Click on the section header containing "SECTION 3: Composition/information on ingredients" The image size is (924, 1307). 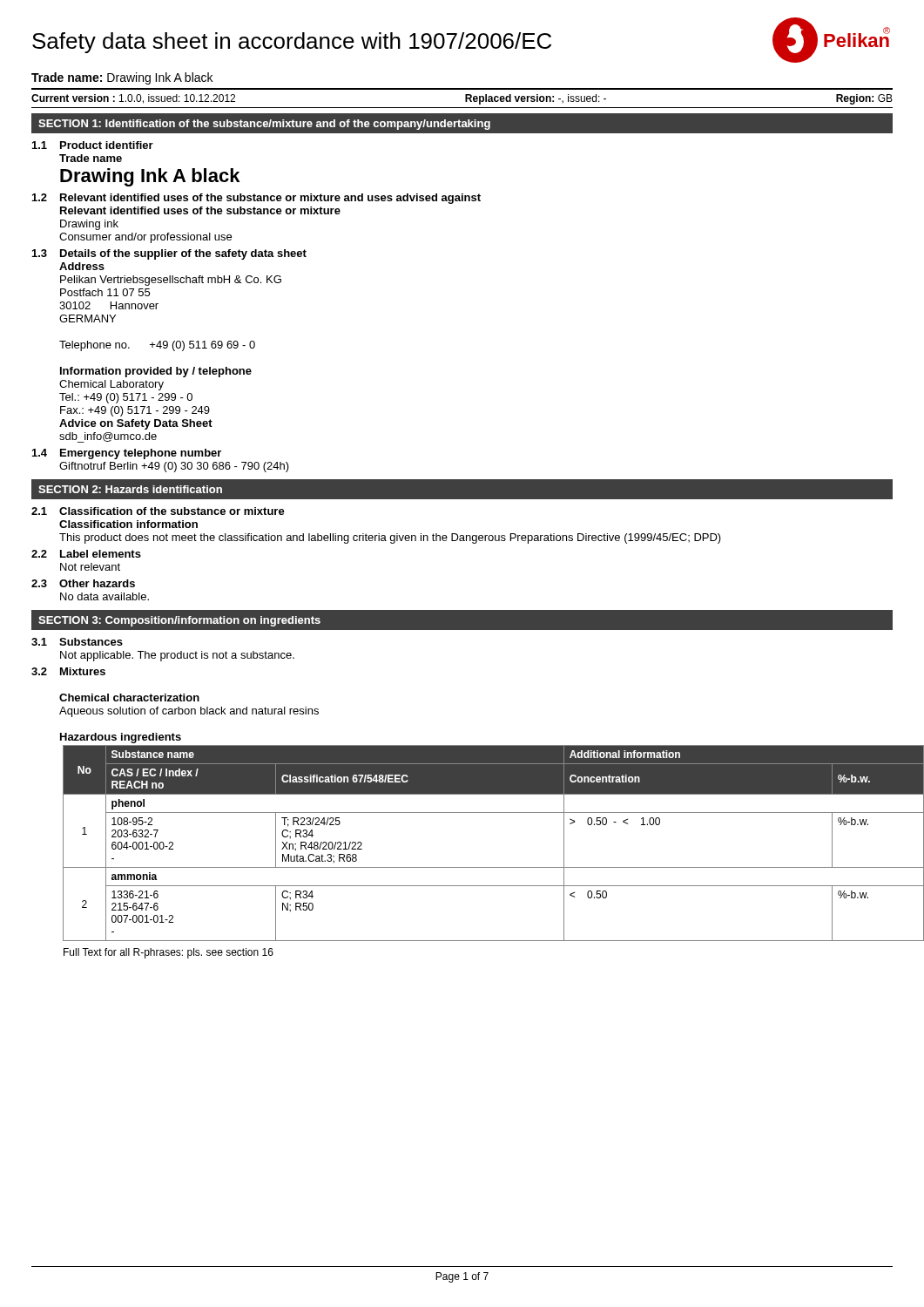180,620
